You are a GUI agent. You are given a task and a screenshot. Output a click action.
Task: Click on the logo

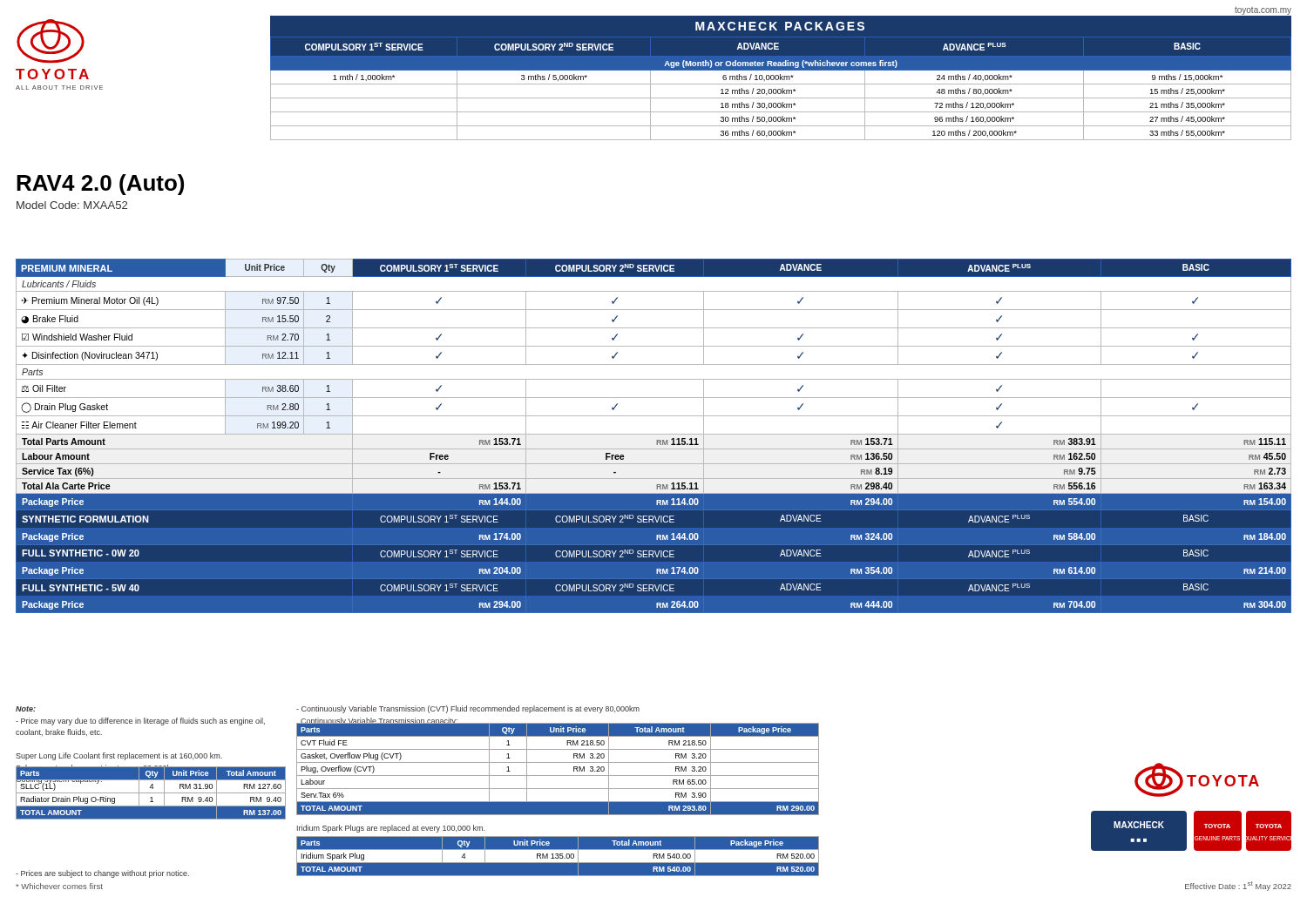[1148, 806]
